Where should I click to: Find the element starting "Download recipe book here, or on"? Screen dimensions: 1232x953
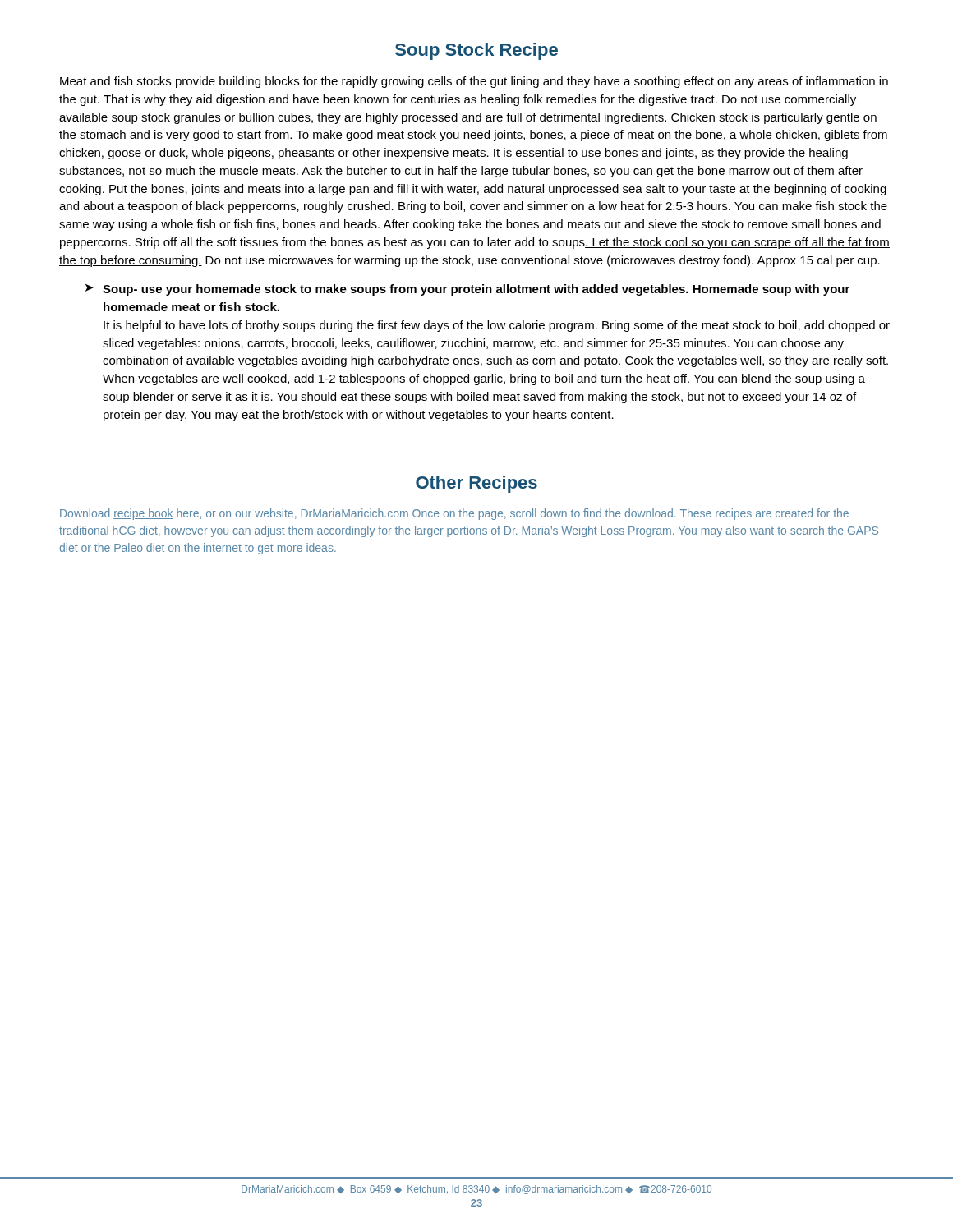click(x=469, y=531)
